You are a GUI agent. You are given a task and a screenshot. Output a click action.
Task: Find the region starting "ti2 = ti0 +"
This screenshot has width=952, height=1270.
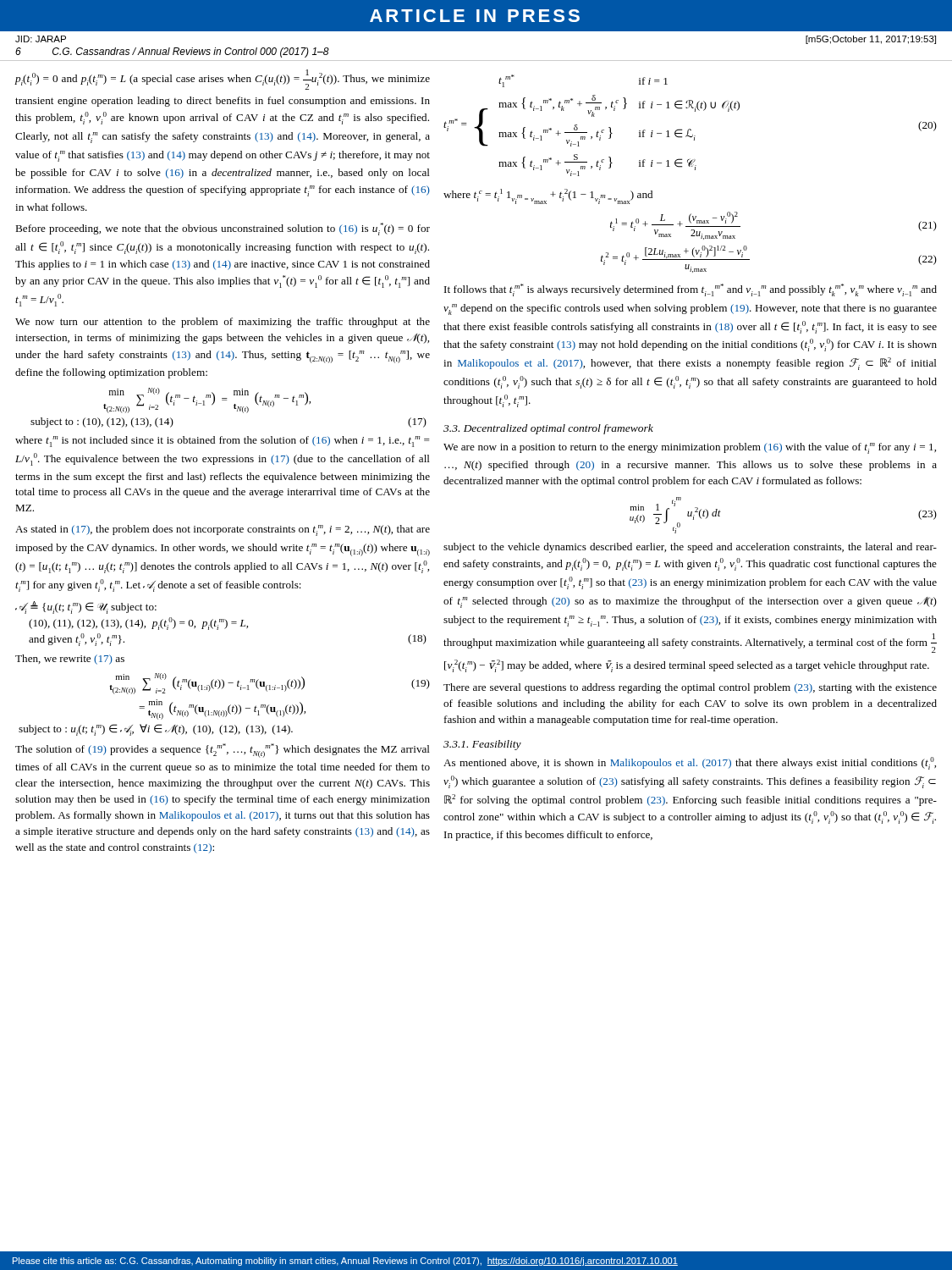pyautogui.click(x=690, y=259)
